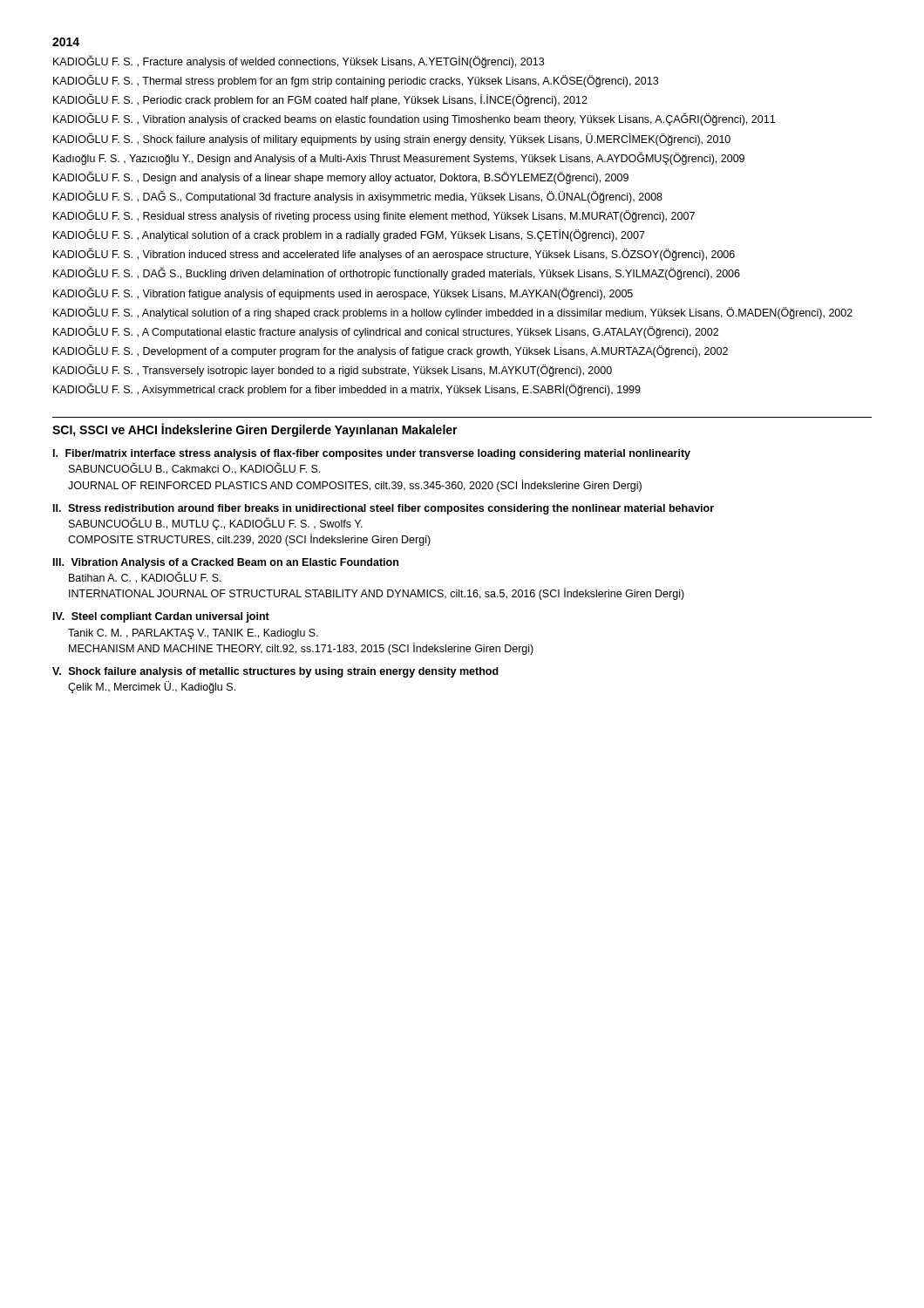The height and width of the screenshot is (1308, 924).
Task: Find the list item that says "IV. Steel compliant Cardan universal joint"
Action: click(293, 633)
